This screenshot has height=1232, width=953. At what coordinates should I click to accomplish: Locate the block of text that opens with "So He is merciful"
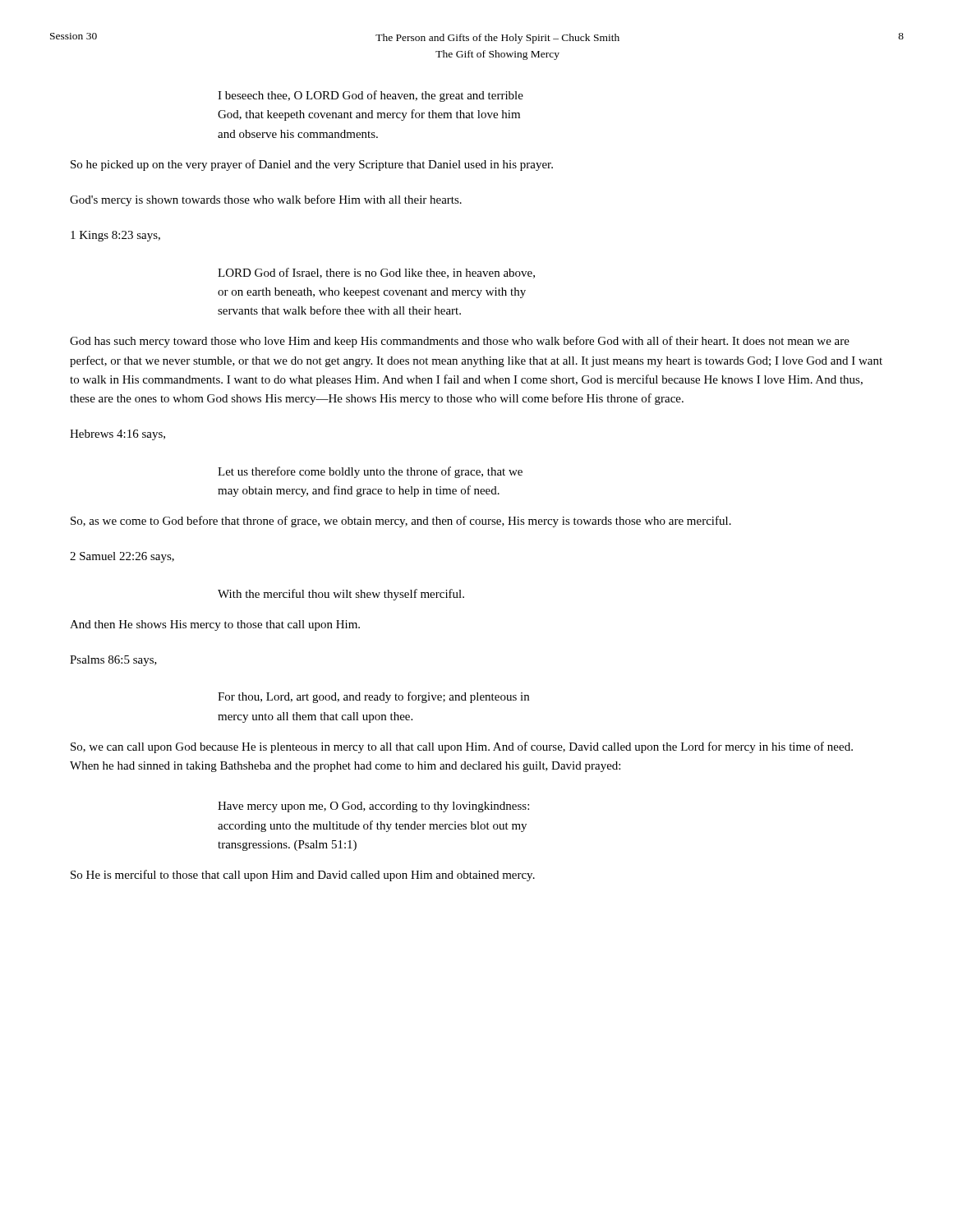(302, 875)
